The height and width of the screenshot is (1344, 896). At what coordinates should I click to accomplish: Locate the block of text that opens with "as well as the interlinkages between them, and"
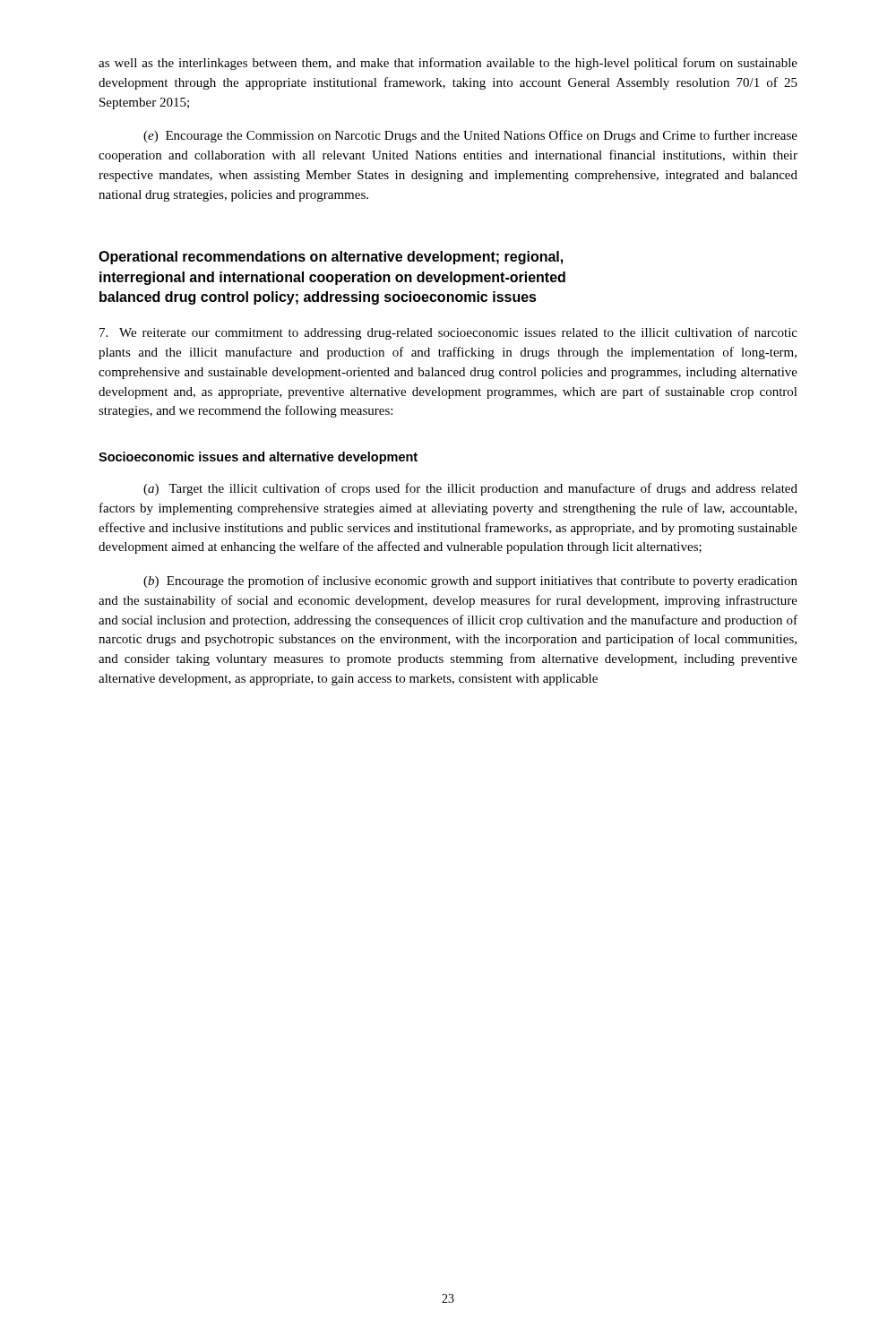(x=448, y=82)
